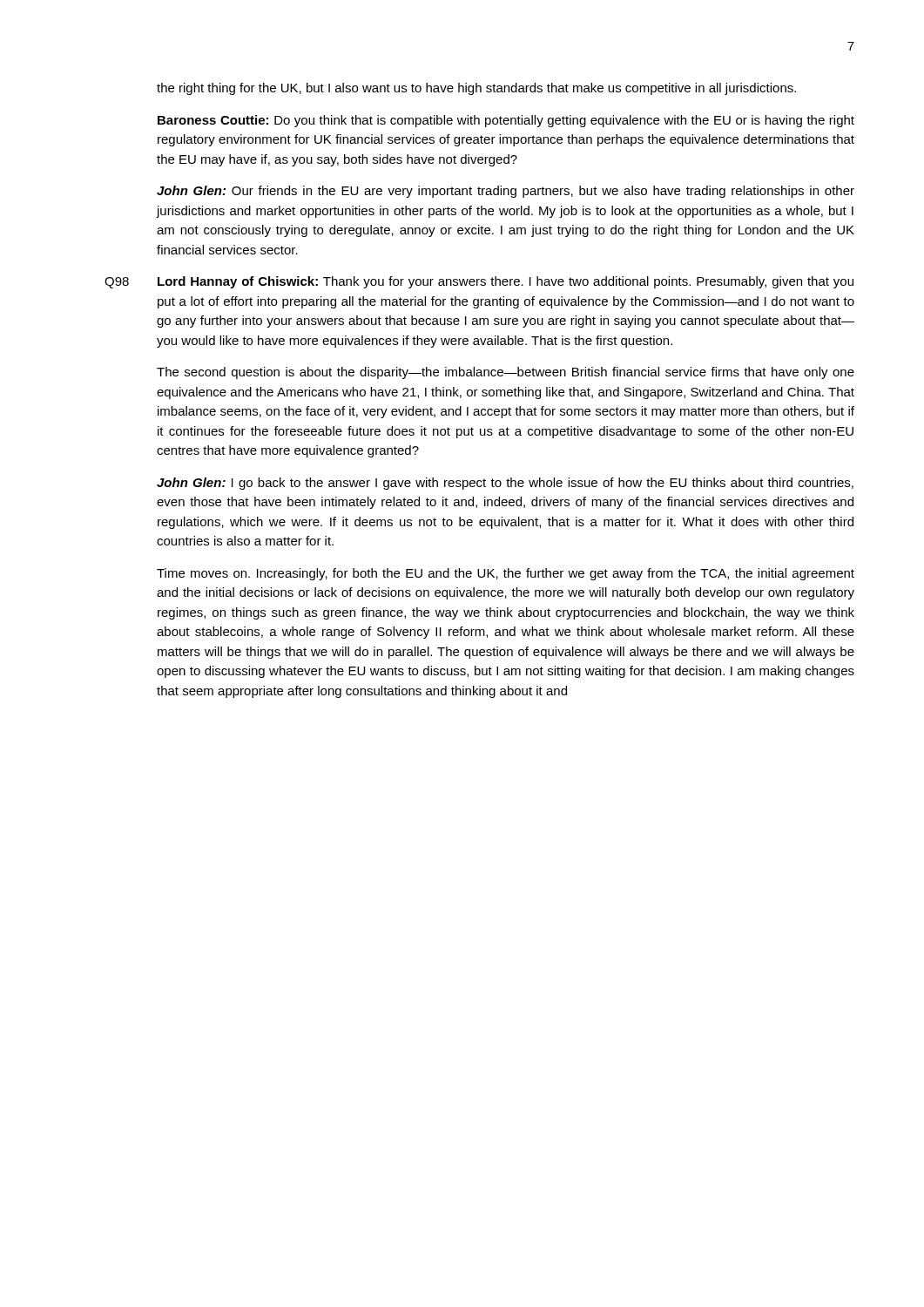Find the block on this page that starts "John Glen: I go back to"
Viewport: 924px width, 1307px height.
506,511
